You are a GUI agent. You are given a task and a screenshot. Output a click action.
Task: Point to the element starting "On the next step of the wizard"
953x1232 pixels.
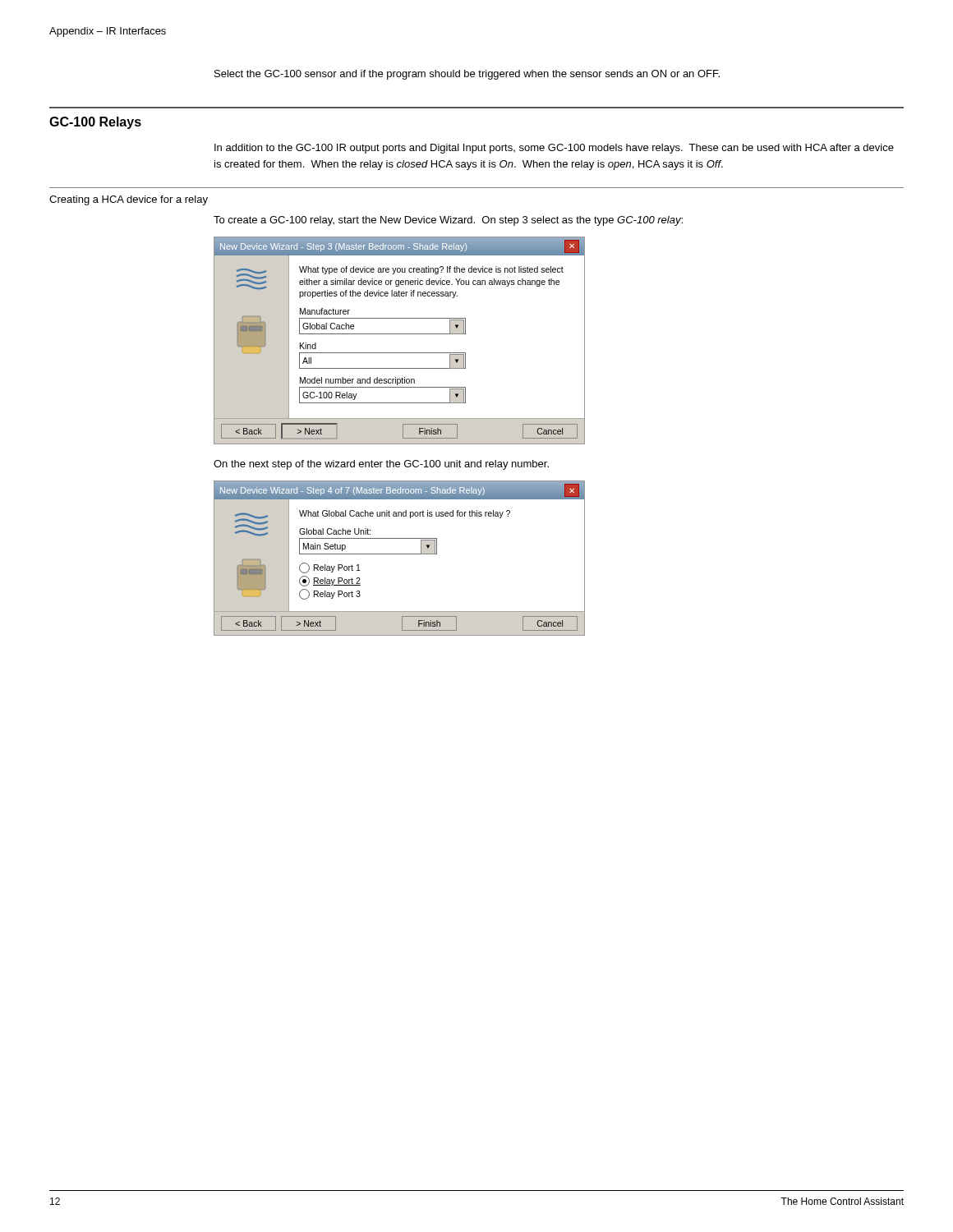(382, 464)
